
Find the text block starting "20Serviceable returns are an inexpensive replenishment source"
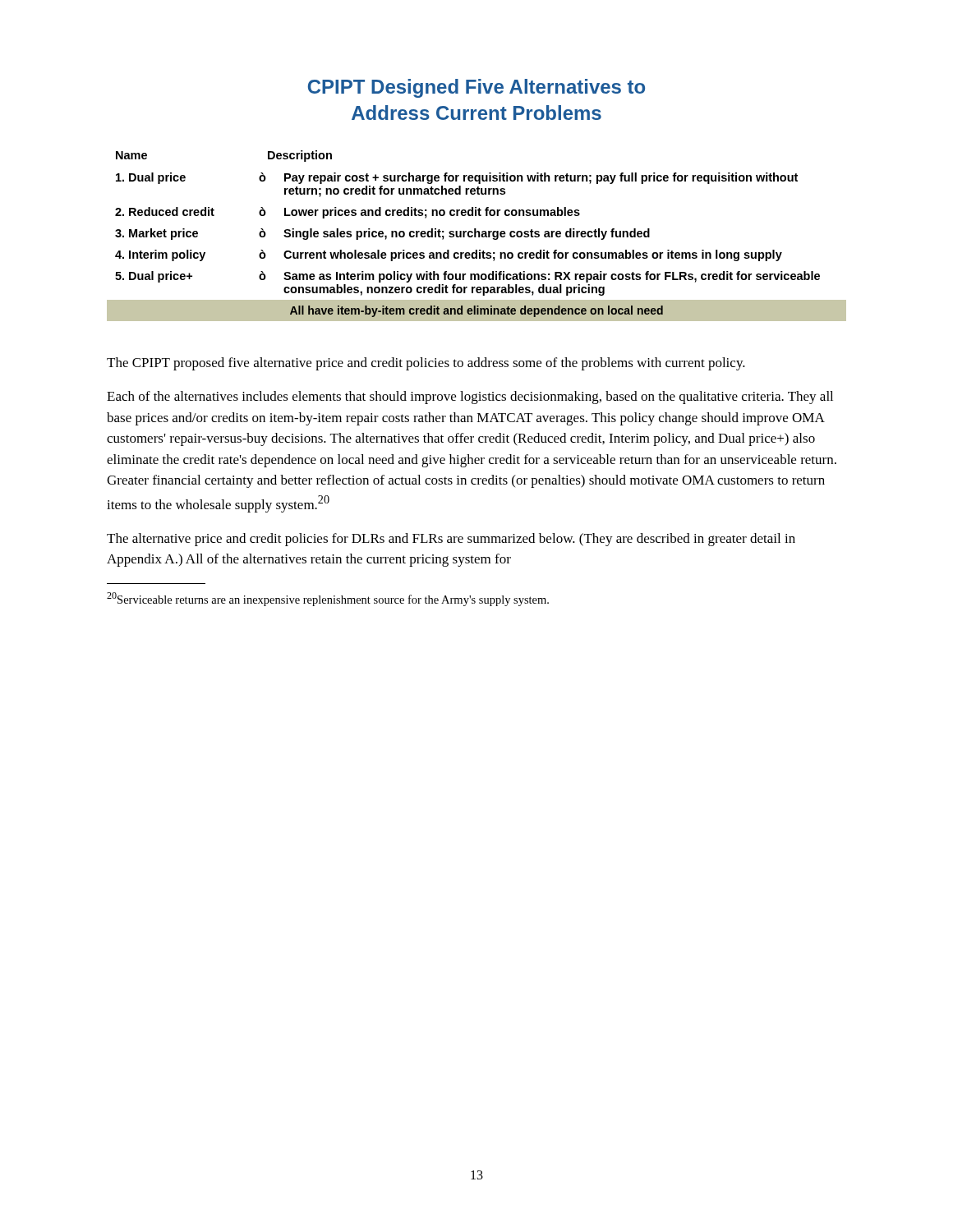click(476, 599)
